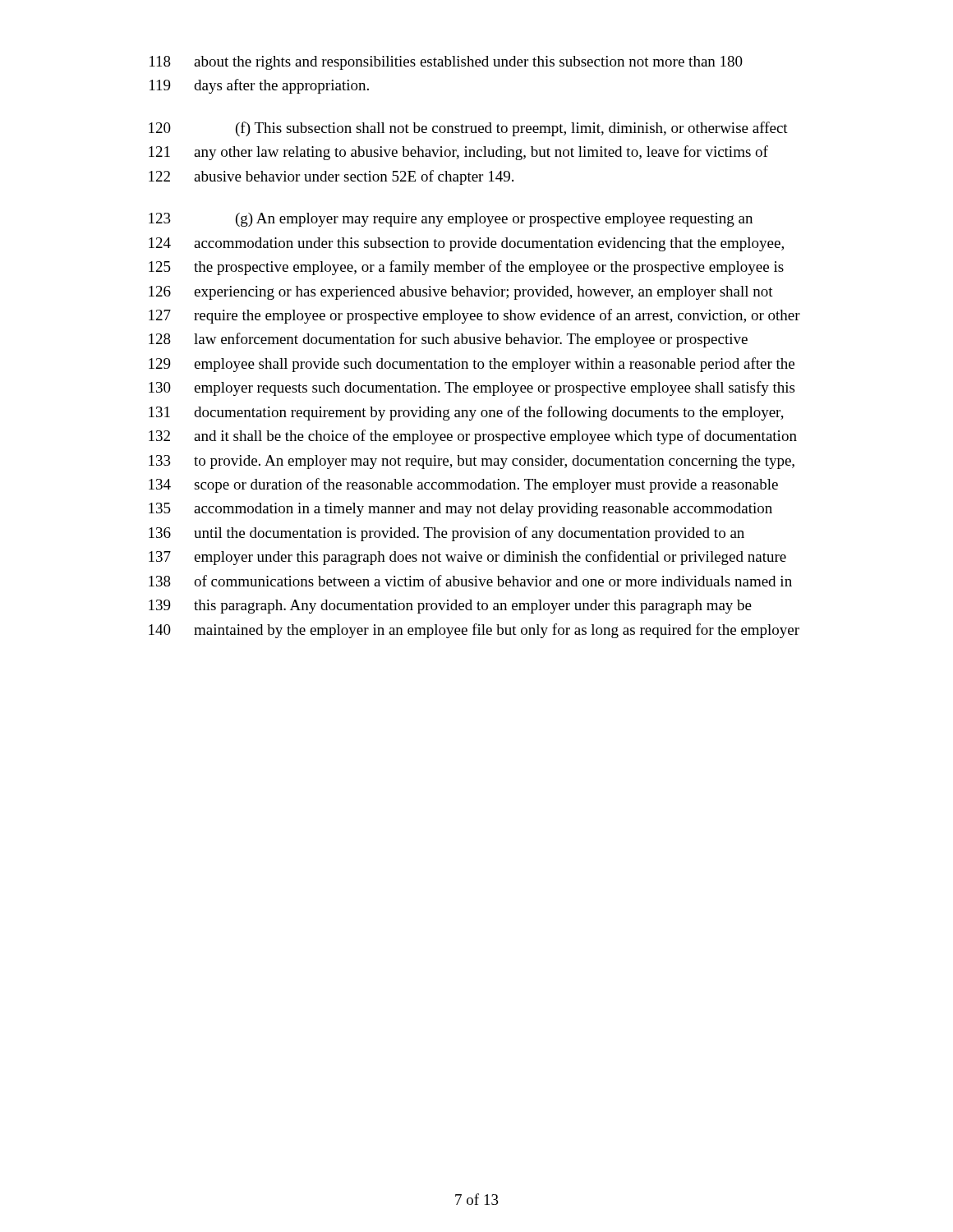Image resolution: width=953 pixels, height=1232 pixels.
Task: Where is the passage that starts "126 experiencing or has experienced abusive"?
Action: [488, 291]
